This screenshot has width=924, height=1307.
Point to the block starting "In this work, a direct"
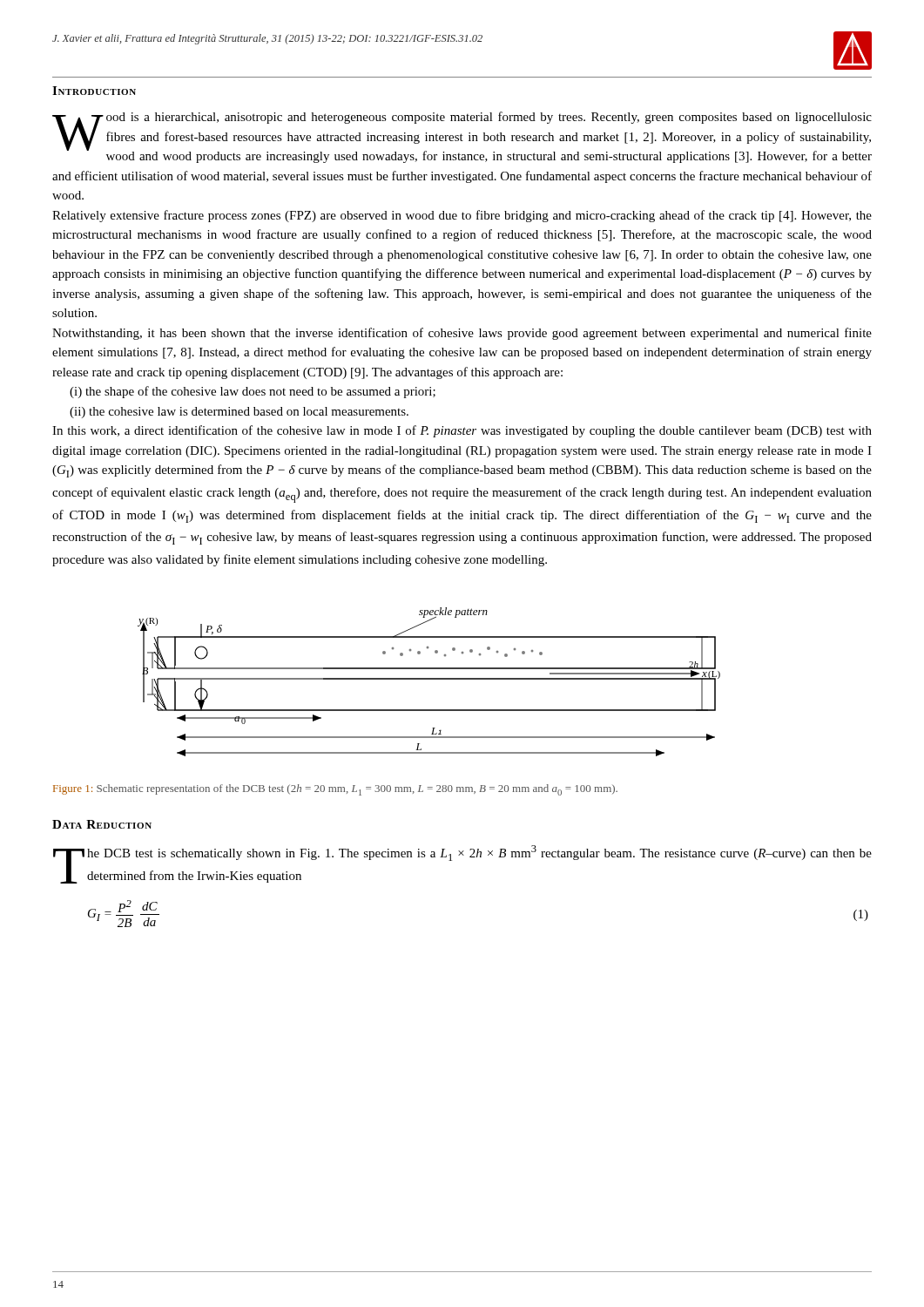[462, 495]
